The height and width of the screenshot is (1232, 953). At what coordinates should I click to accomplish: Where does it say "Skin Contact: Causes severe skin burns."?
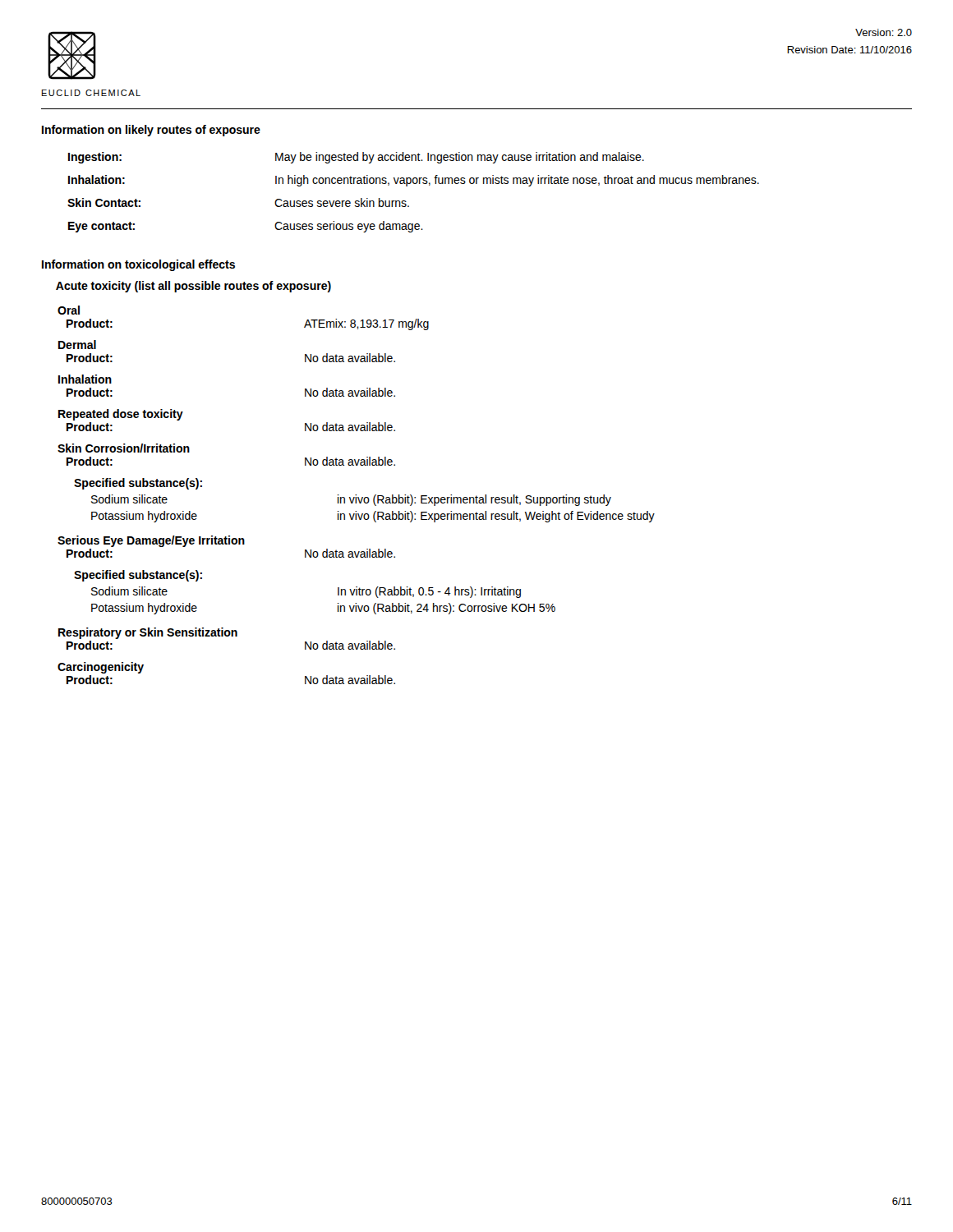point(104,202)
